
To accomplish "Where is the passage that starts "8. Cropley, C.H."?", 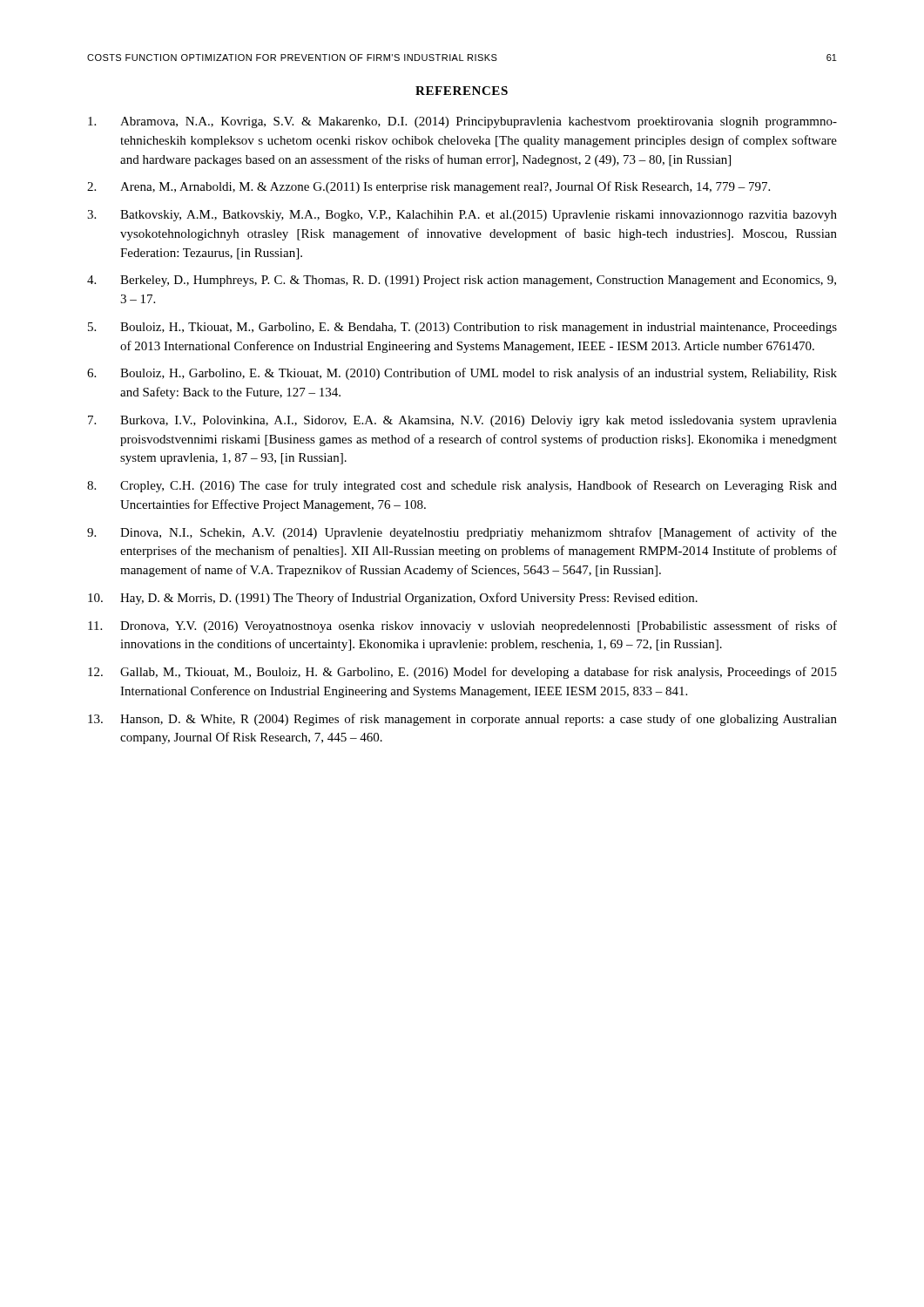I will tap(462, 496).
